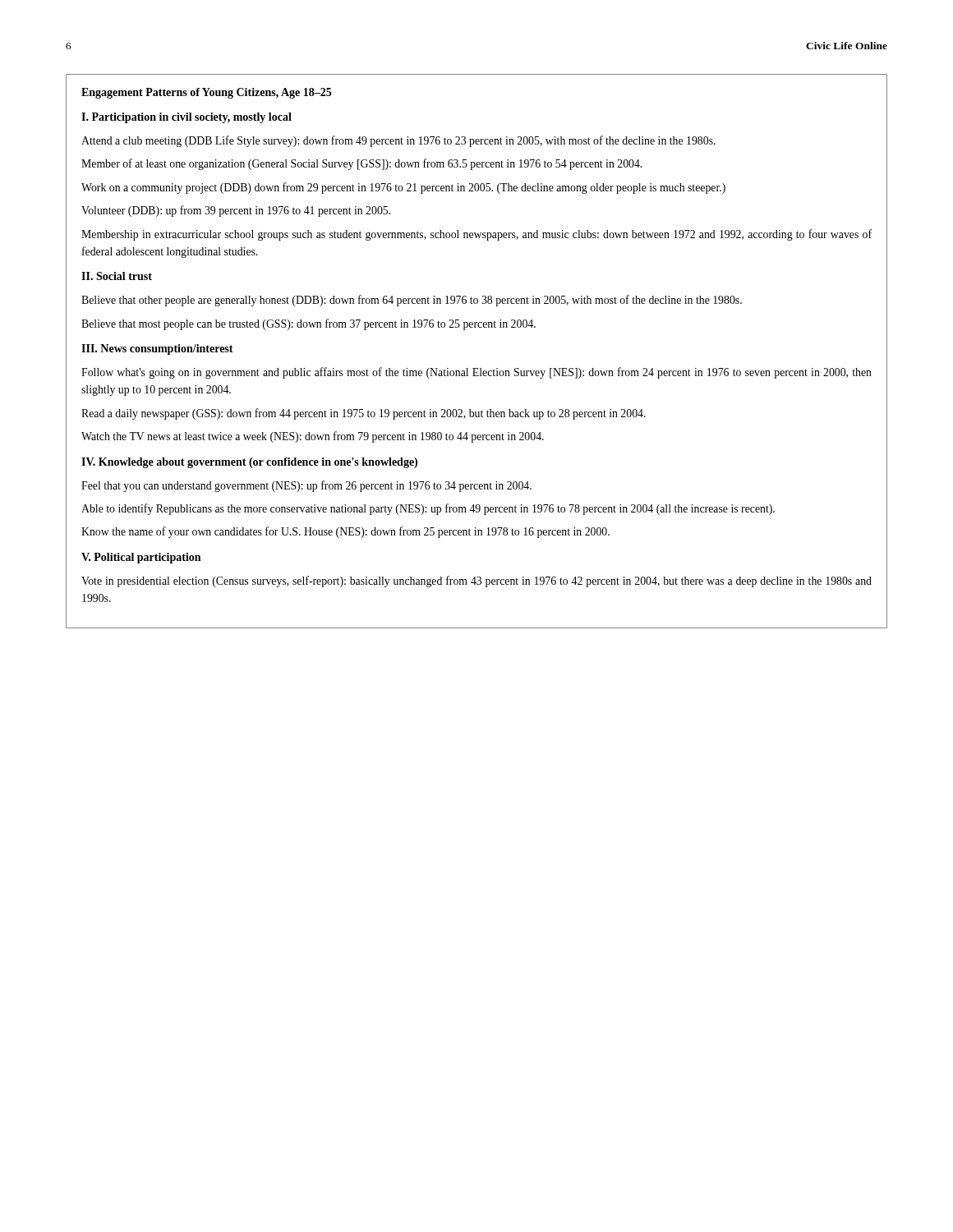The width and height of the screenshot is (953, 1232).
Task: Click on the text block that reads "Believe that other"
Action: pyautogui.click(x=412, y=300)
